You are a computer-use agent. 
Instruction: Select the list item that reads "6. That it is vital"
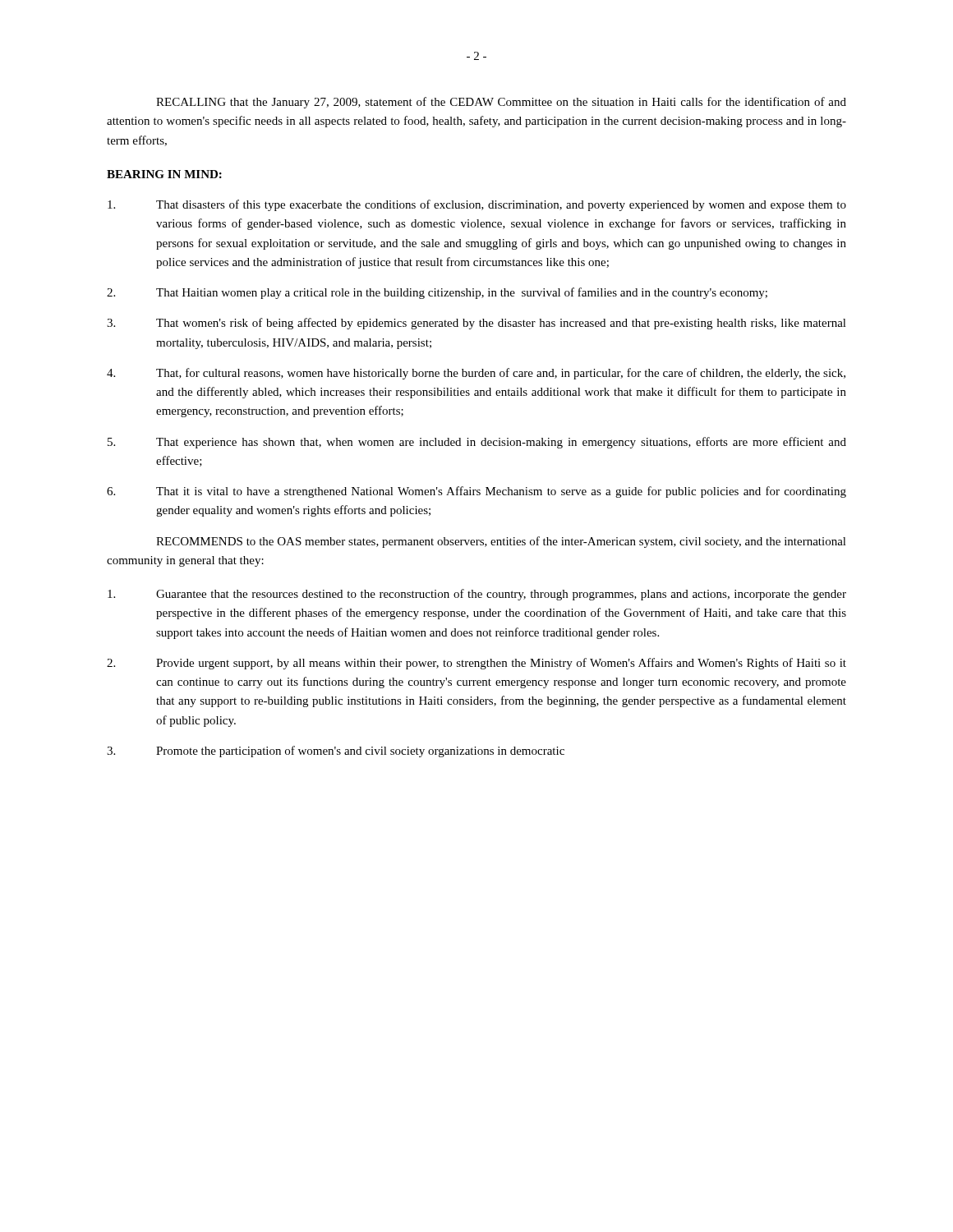coord(476,501)
